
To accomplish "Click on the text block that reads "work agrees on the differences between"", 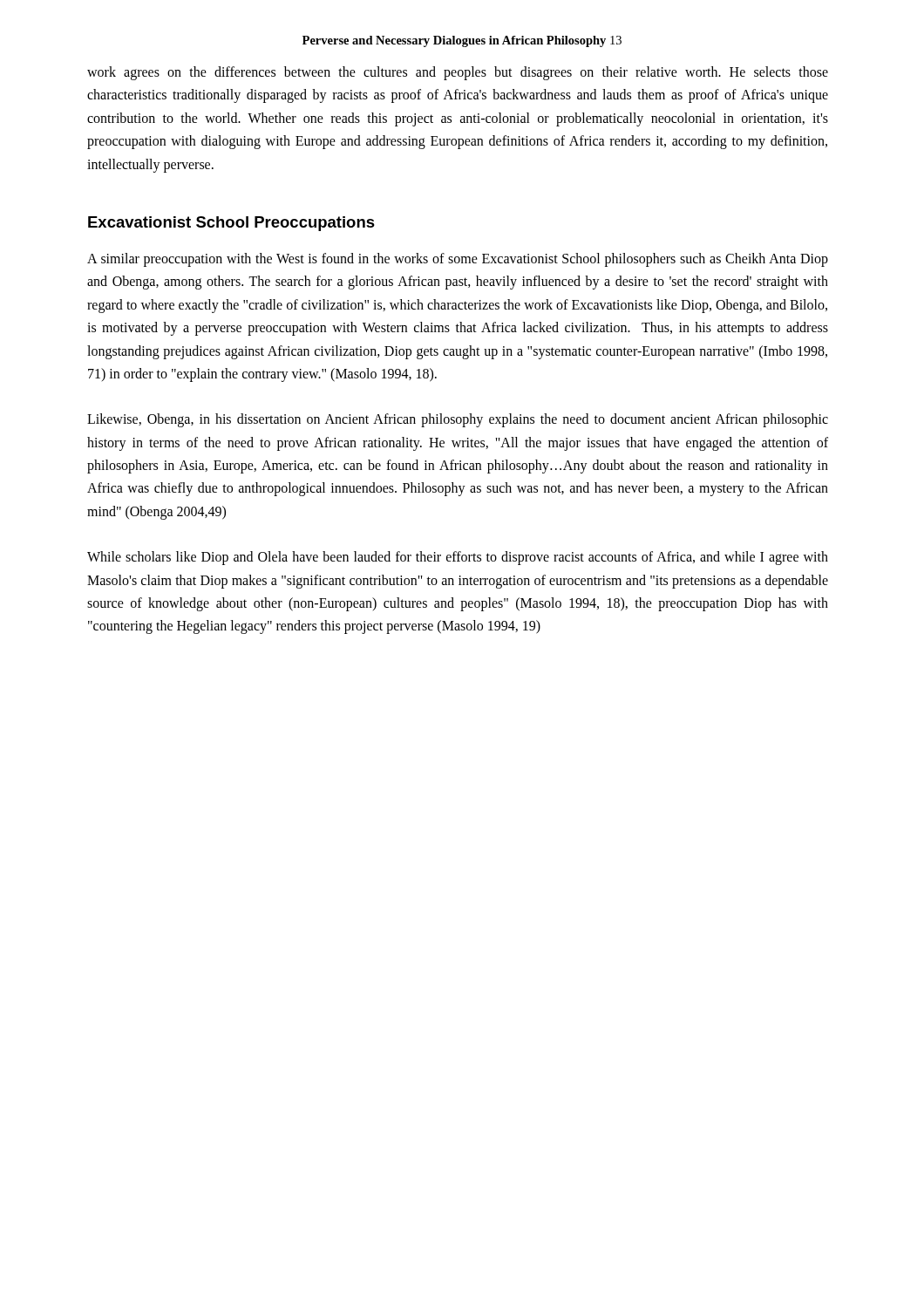I will (x=458, y=118).
